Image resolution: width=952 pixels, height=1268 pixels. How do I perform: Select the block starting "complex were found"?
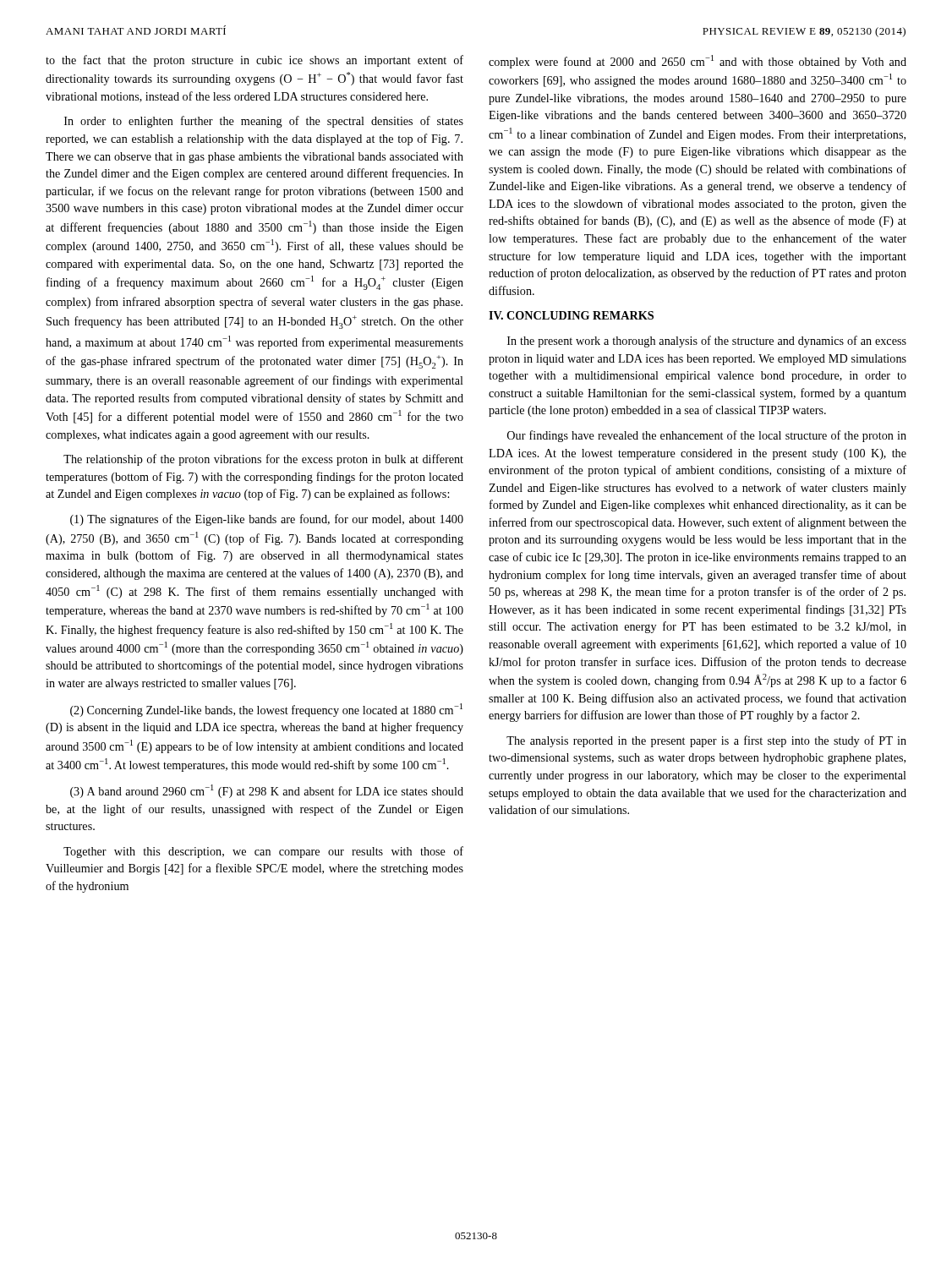click(697, 175)
